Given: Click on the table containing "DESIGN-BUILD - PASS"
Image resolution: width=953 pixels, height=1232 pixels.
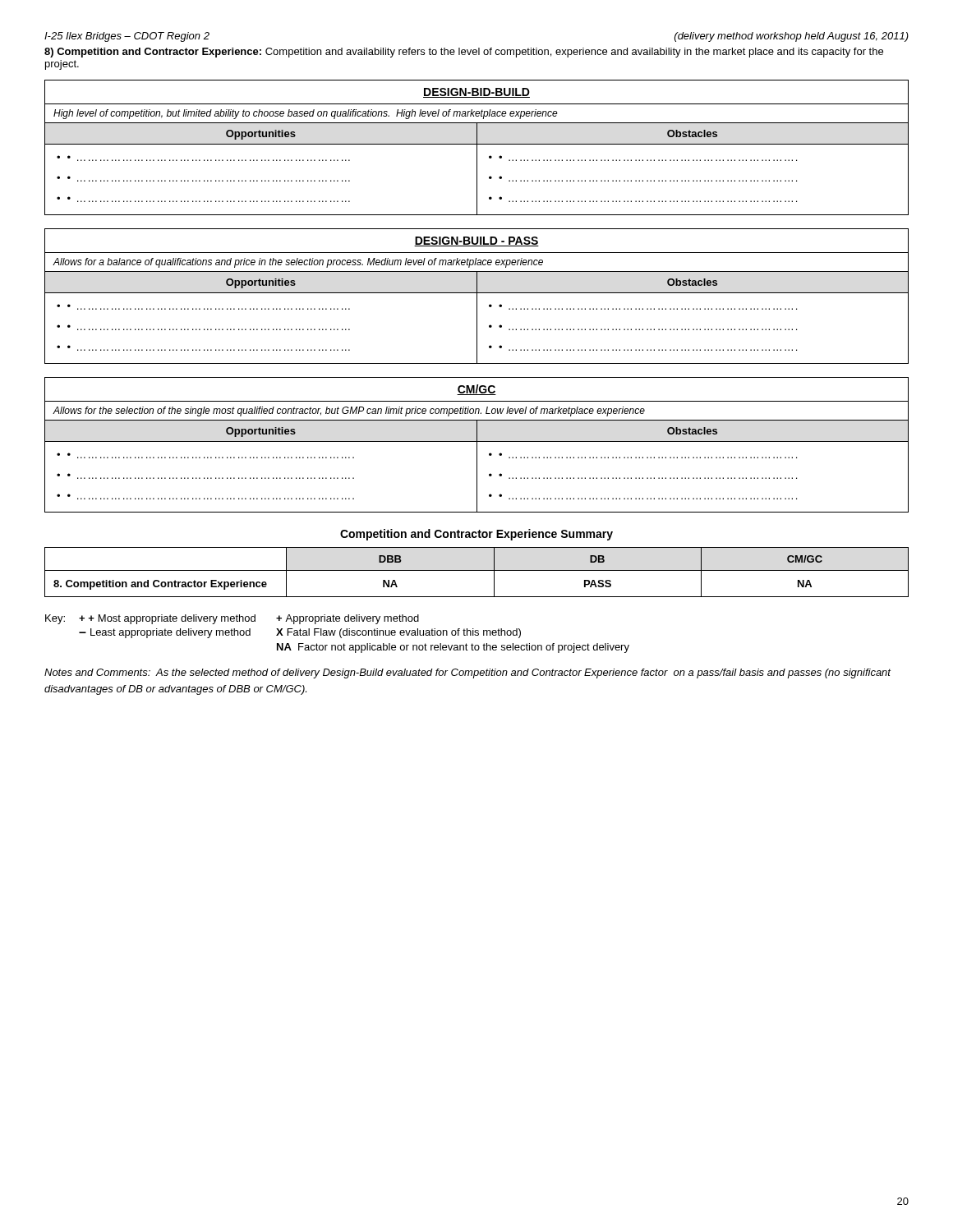Looking at the screenshot, I should tap(476, 296).
